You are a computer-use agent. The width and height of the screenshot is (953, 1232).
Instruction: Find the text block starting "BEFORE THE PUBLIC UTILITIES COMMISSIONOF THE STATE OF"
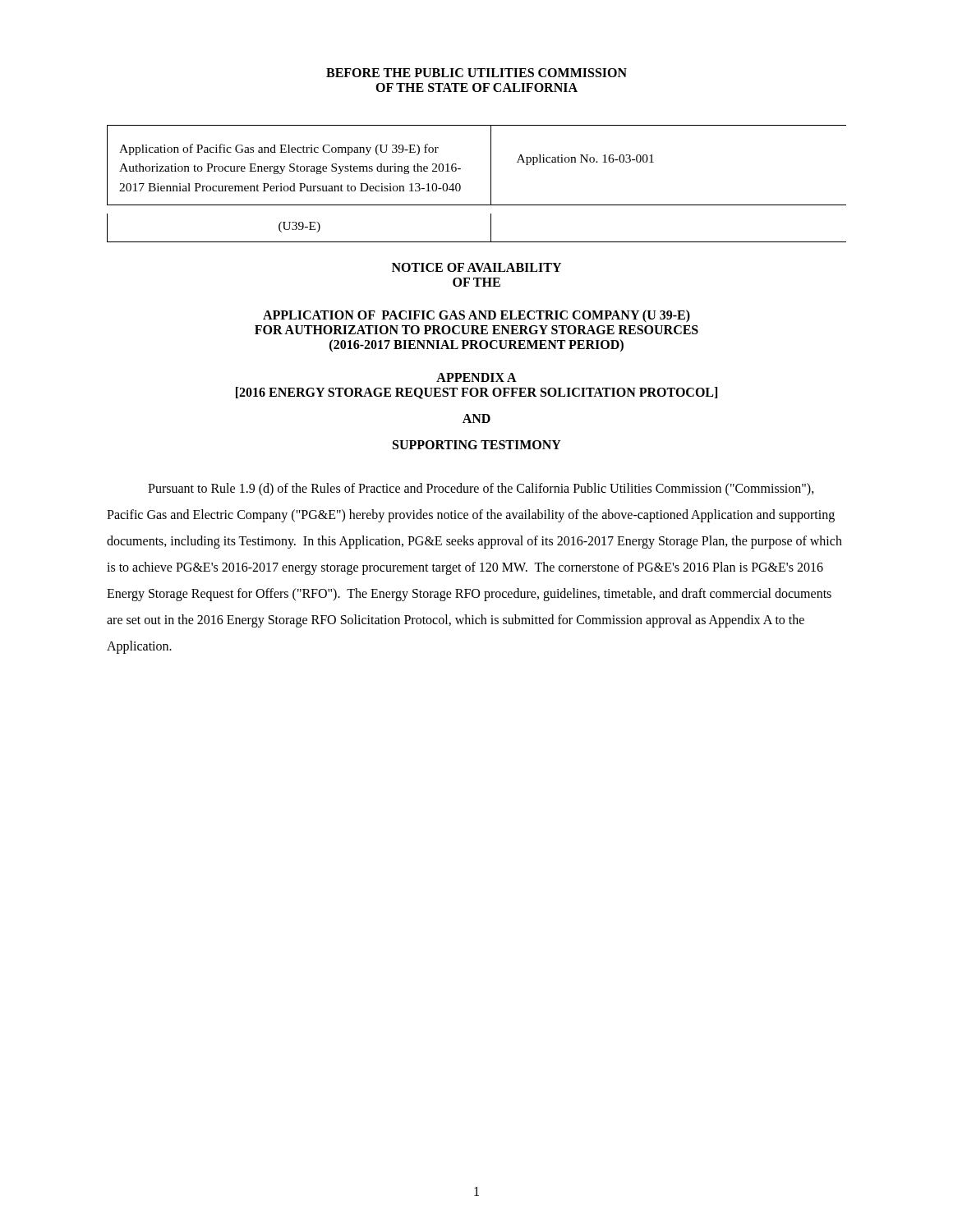click(476, 80)
